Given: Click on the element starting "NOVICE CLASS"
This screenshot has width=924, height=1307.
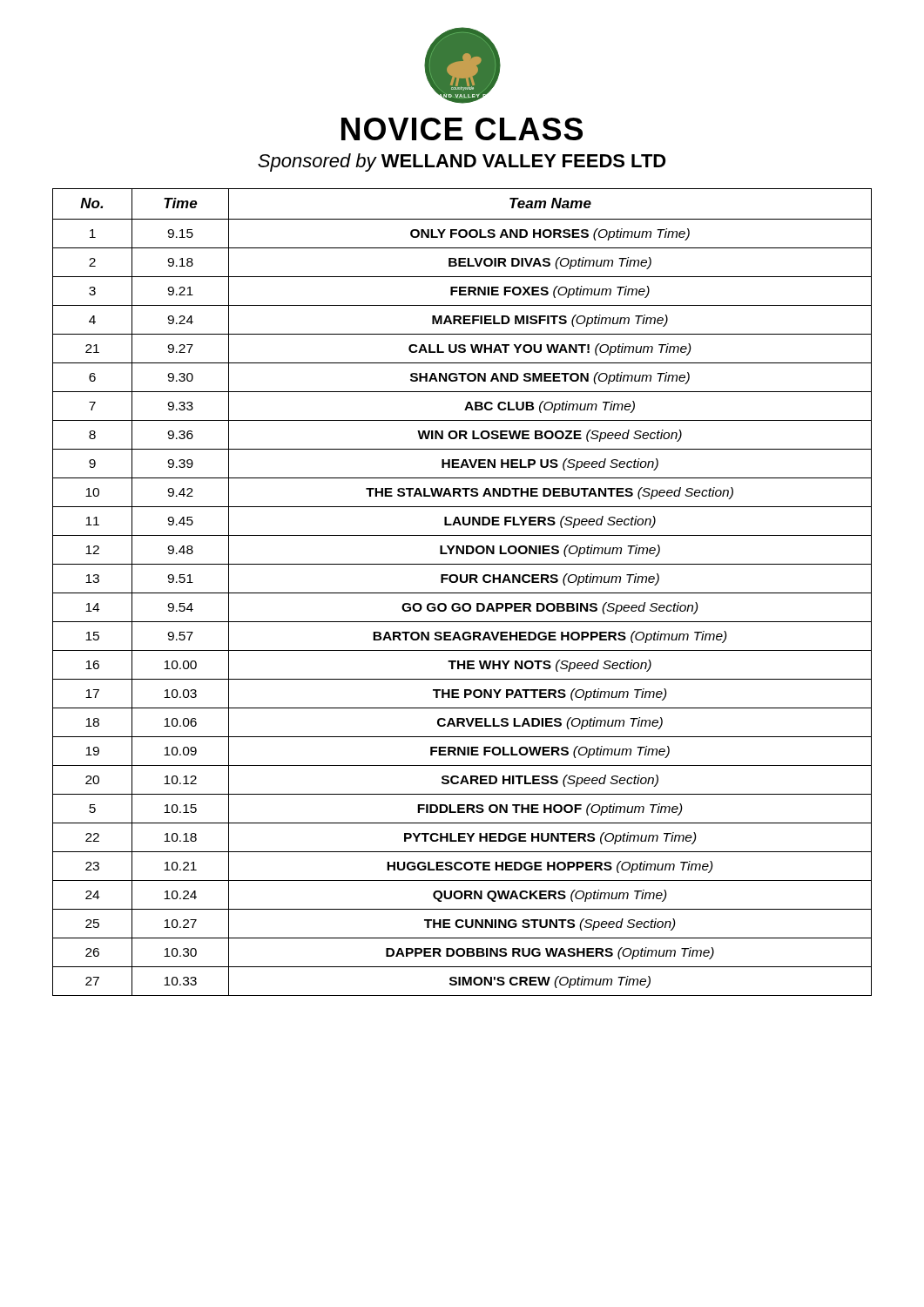Looking at the screenshot, I should click(x=462, y=129).
